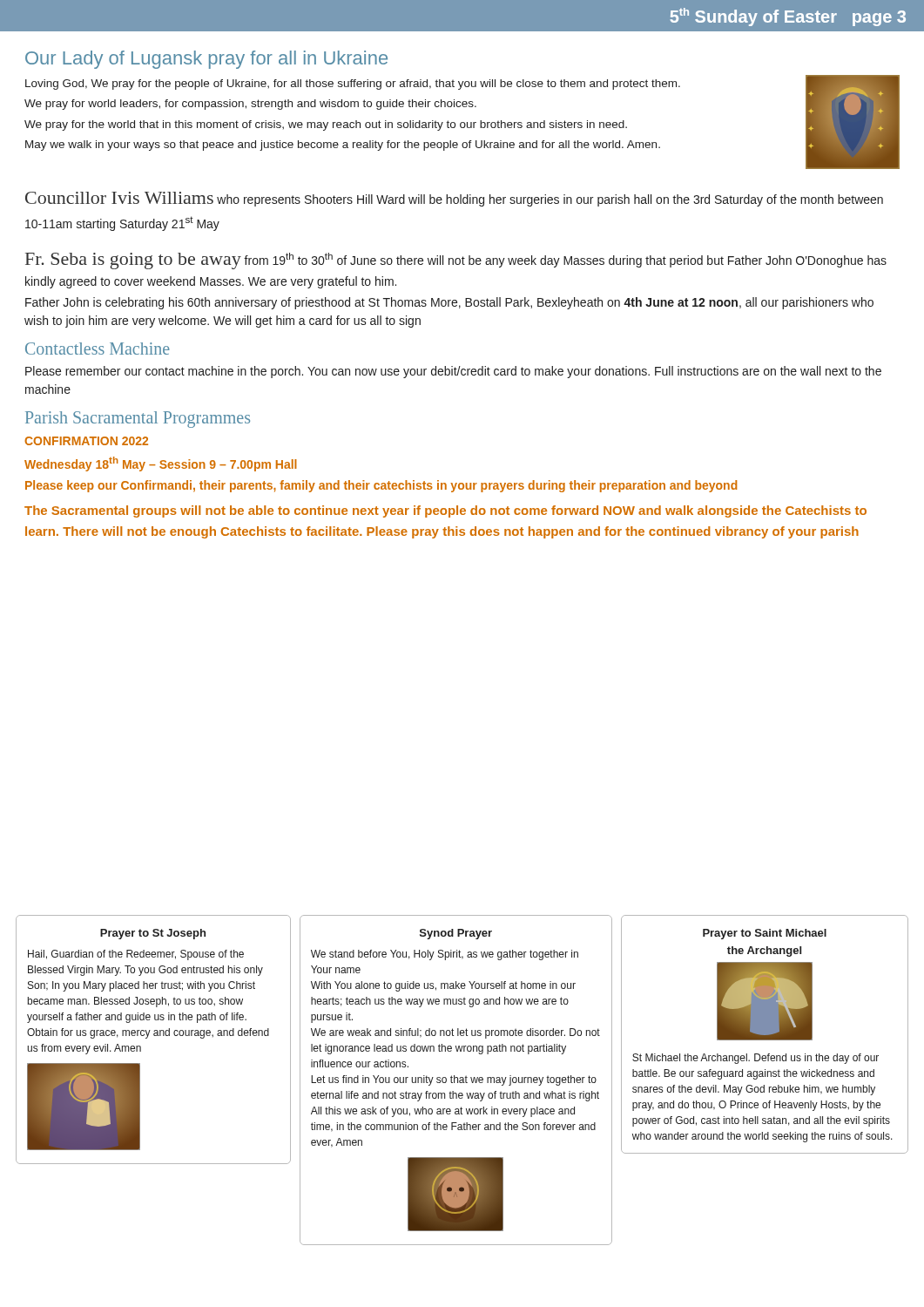Screen dimensions: 1307x924
Task: Locate the element starting "Prayer to Saint Michaelthe Archangel St"
Action: tap(765, 1033)
